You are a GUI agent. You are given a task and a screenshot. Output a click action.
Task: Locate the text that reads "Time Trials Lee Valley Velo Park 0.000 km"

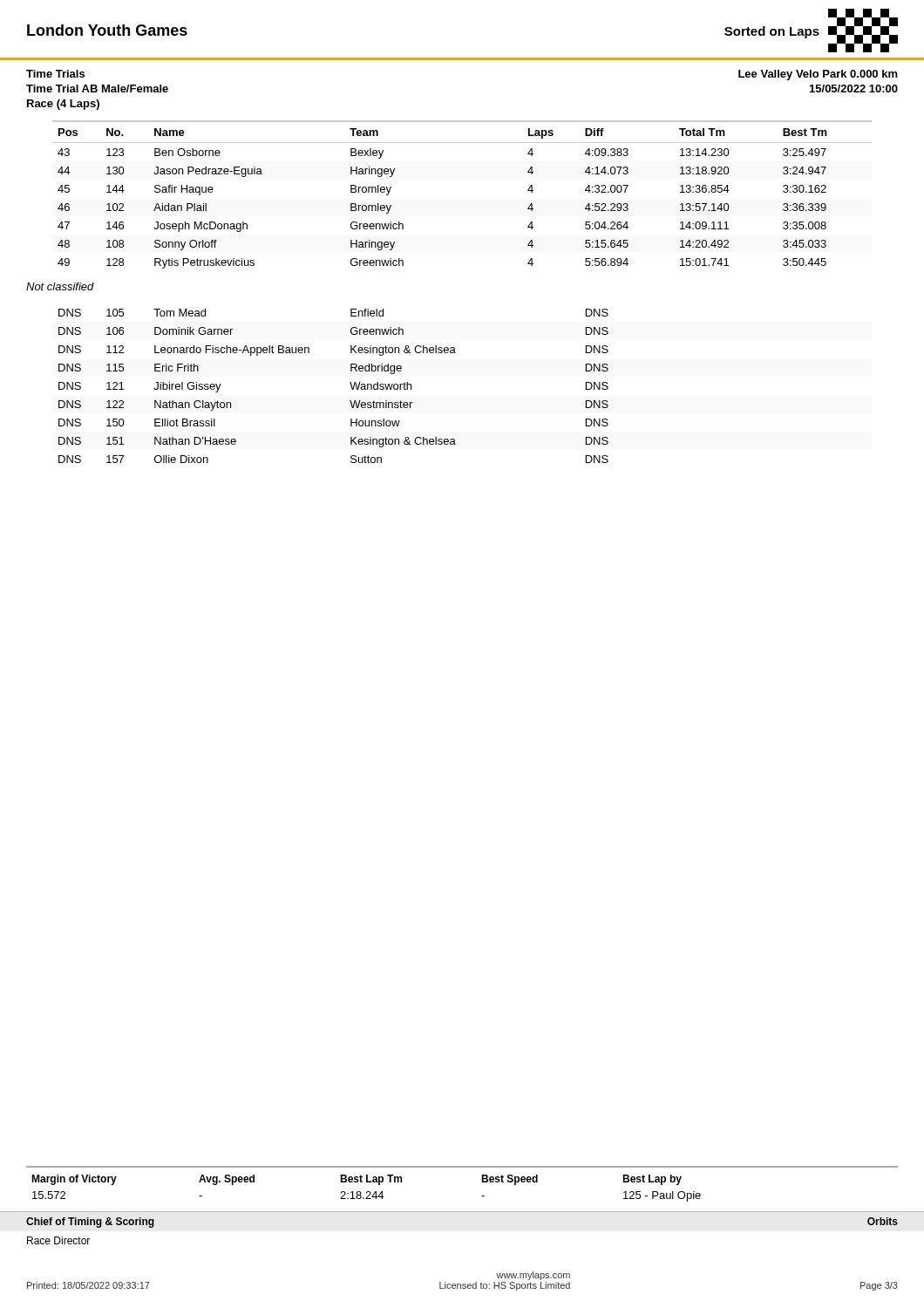(60, 75)
